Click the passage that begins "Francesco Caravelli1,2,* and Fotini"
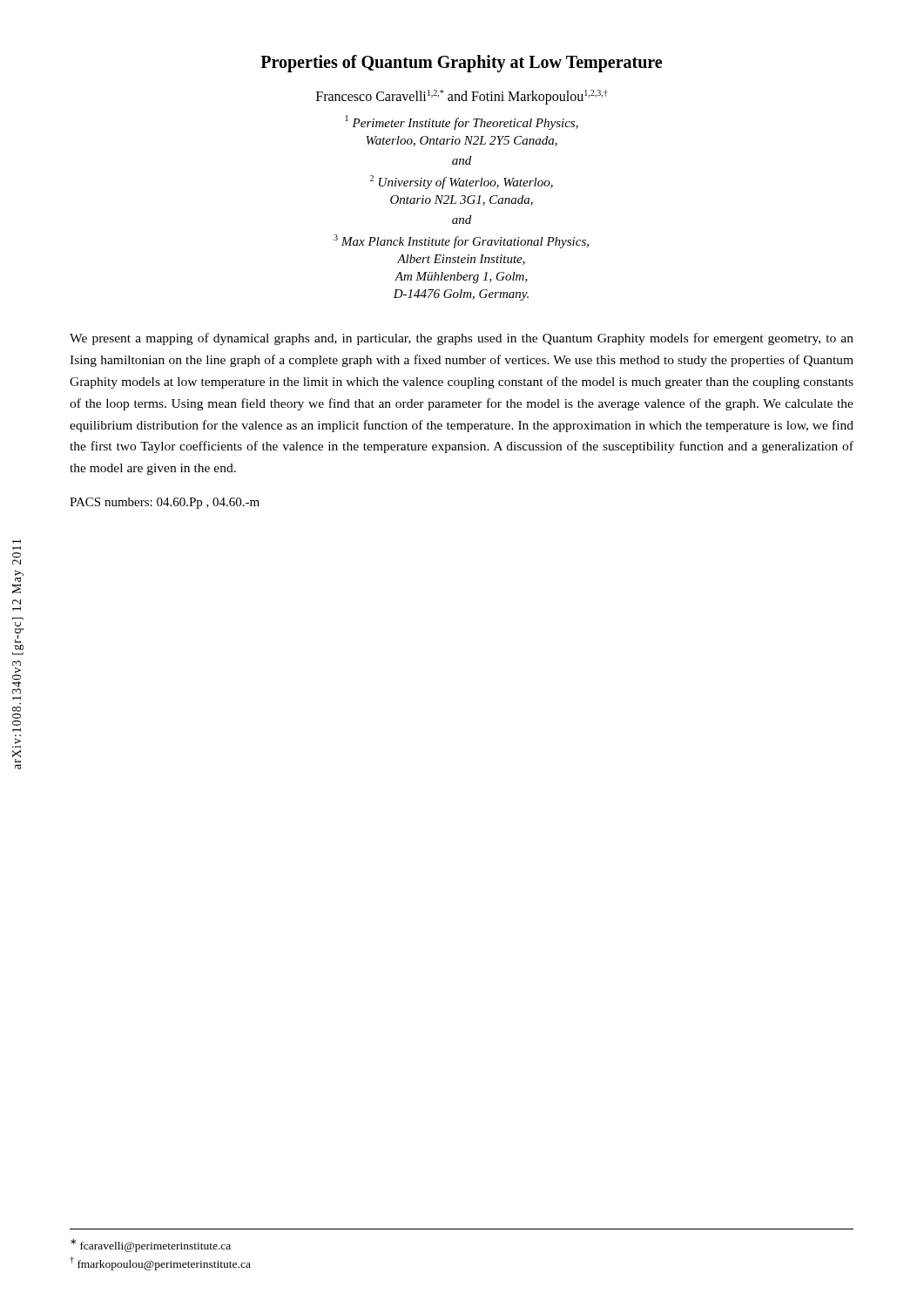The height and width of the screenshot is (1307, 924). [462, 96]
